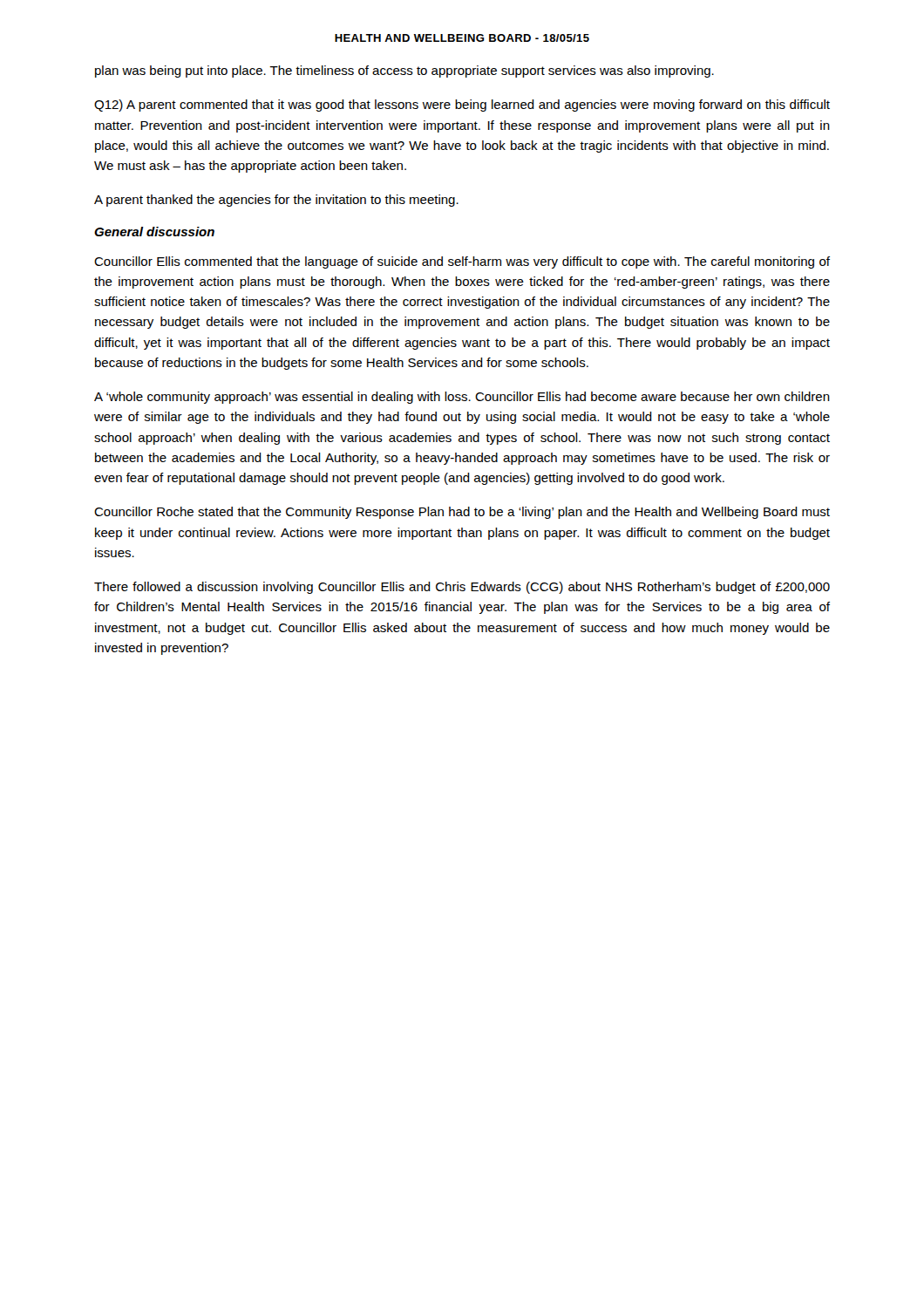The height and width of the screenshot is (1308, 924).
Task: Select the region starting "Q12) A parent commented that it"
Action: pos(462,135)
